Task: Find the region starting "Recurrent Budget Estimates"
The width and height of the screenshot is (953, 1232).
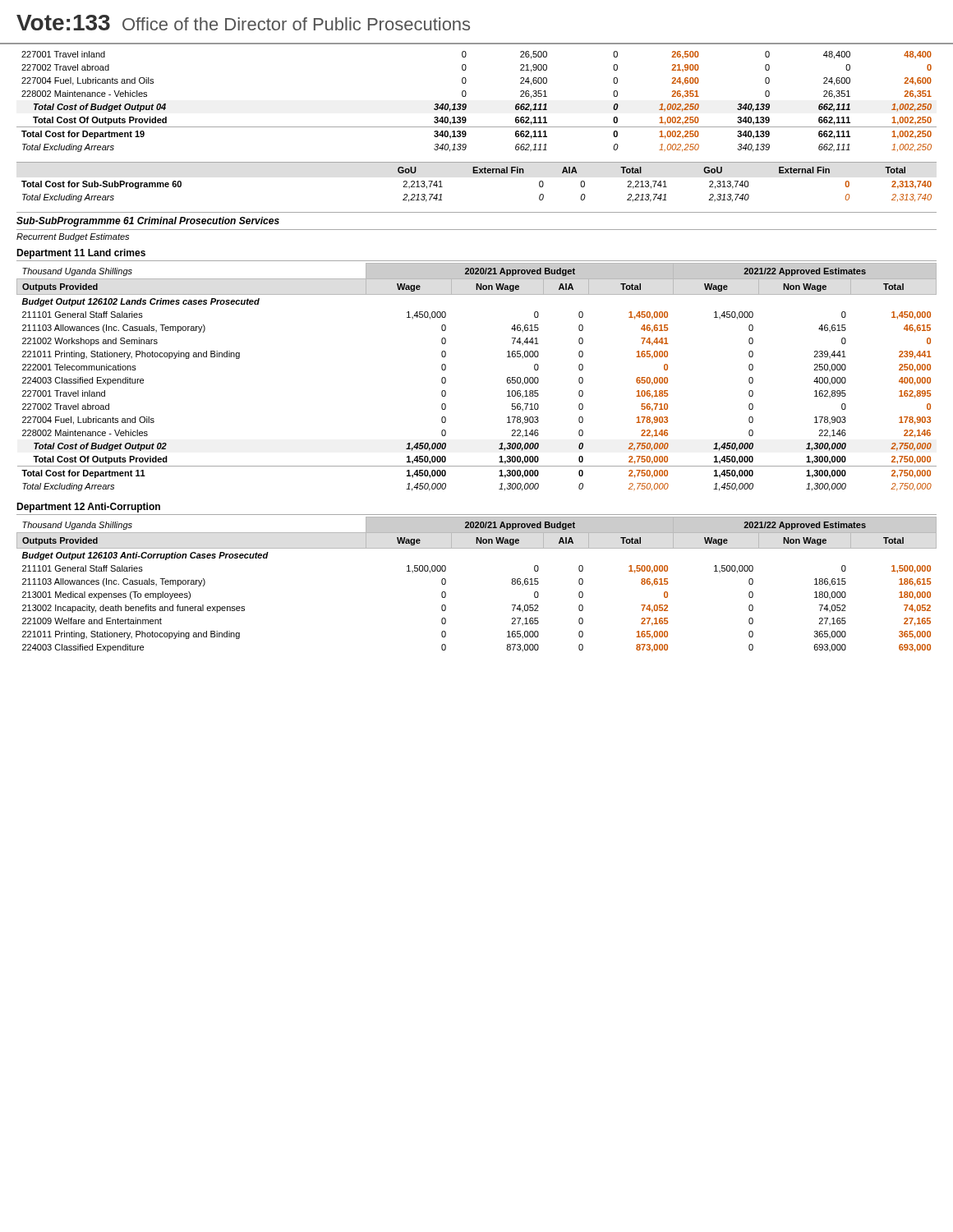Action: pyautogui.click(x=73, y=237)
